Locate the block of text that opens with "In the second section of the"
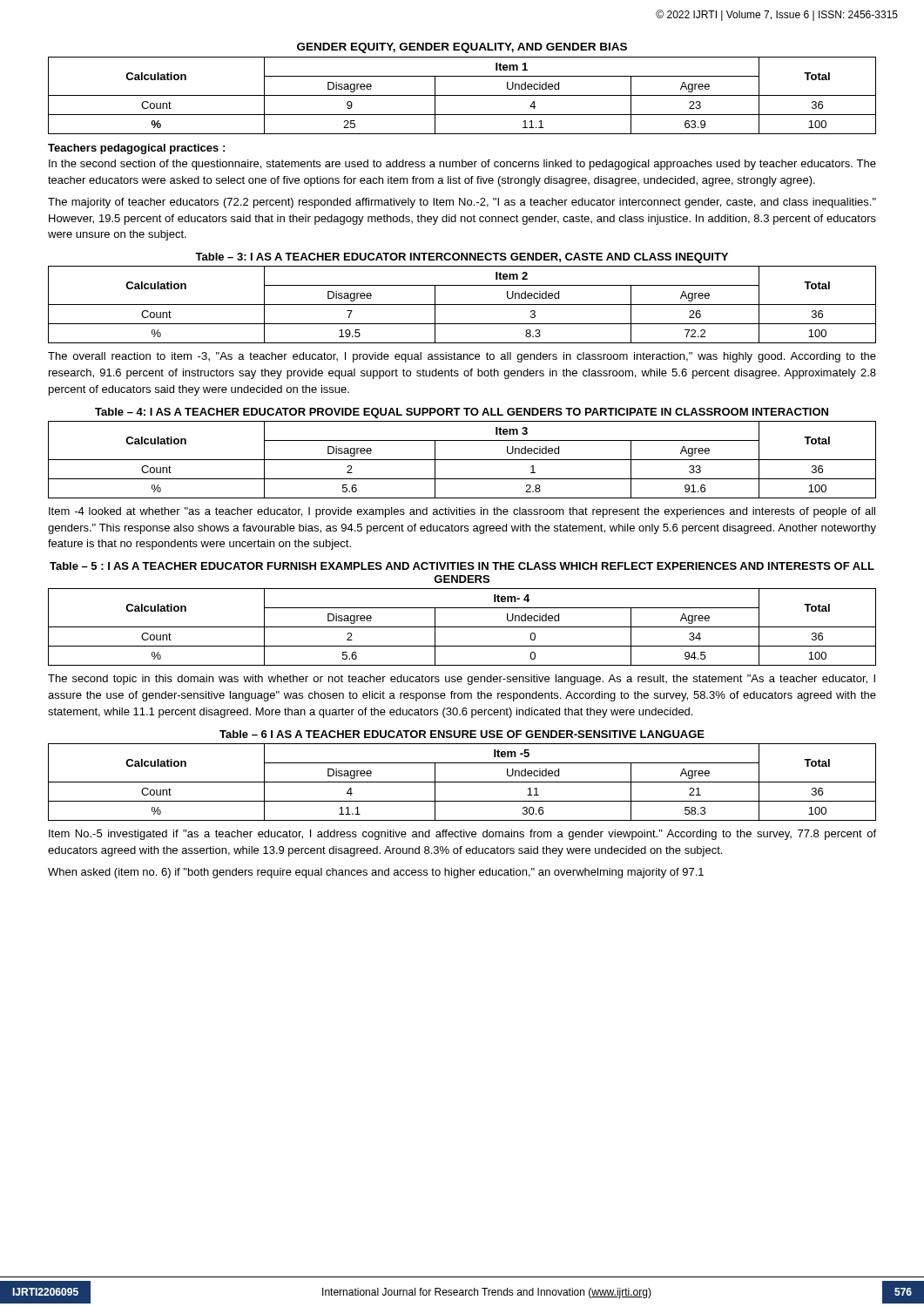Viewport: 924px width, 1307px height. coord(462,172)
